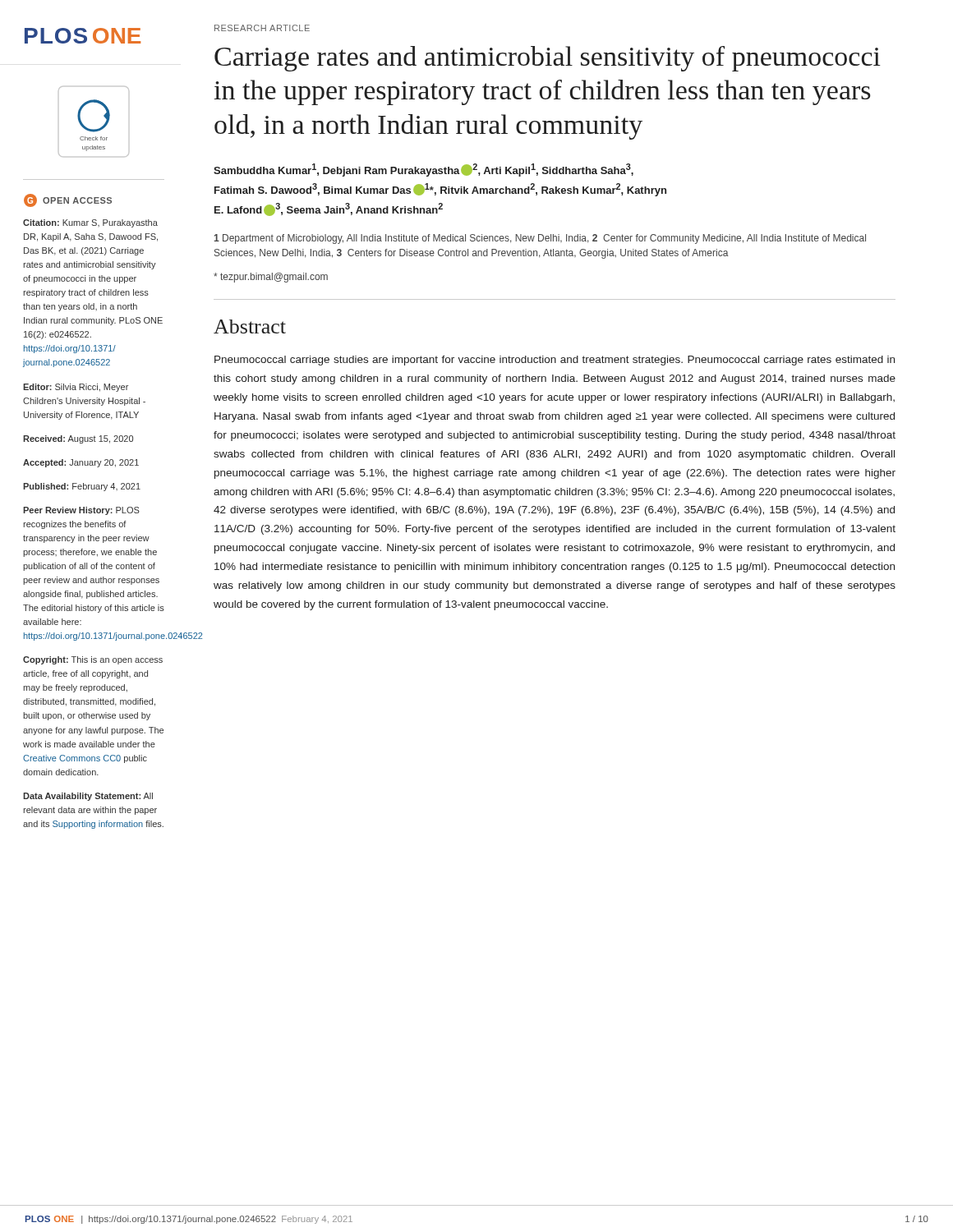Select the element starting "Sambuddha Kumar1, Debjani"
Viewport: 953px width, 1232px height.
coord(440,189)
